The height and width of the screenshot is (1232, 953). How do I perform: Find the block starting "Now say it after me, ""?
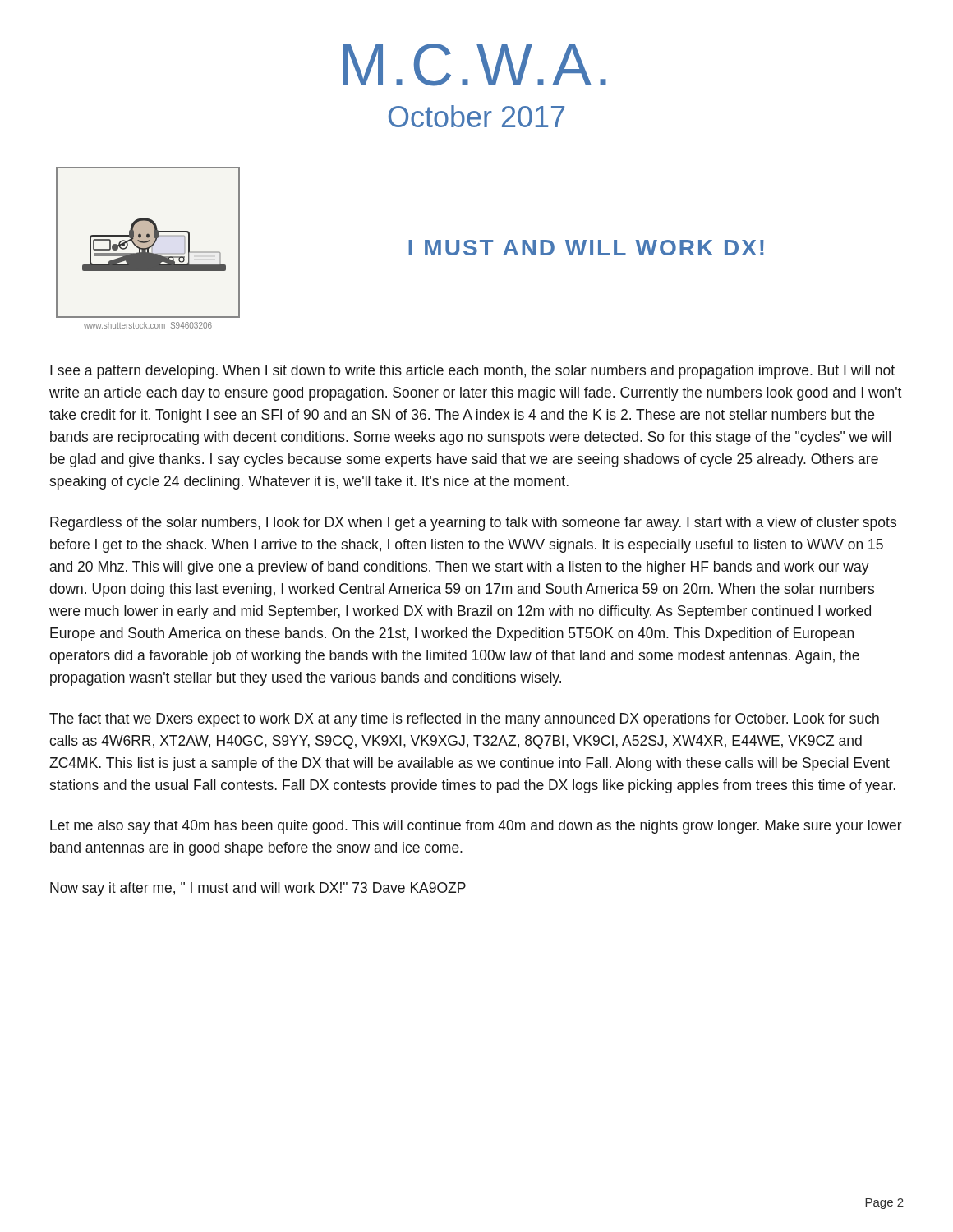(476, 889)
